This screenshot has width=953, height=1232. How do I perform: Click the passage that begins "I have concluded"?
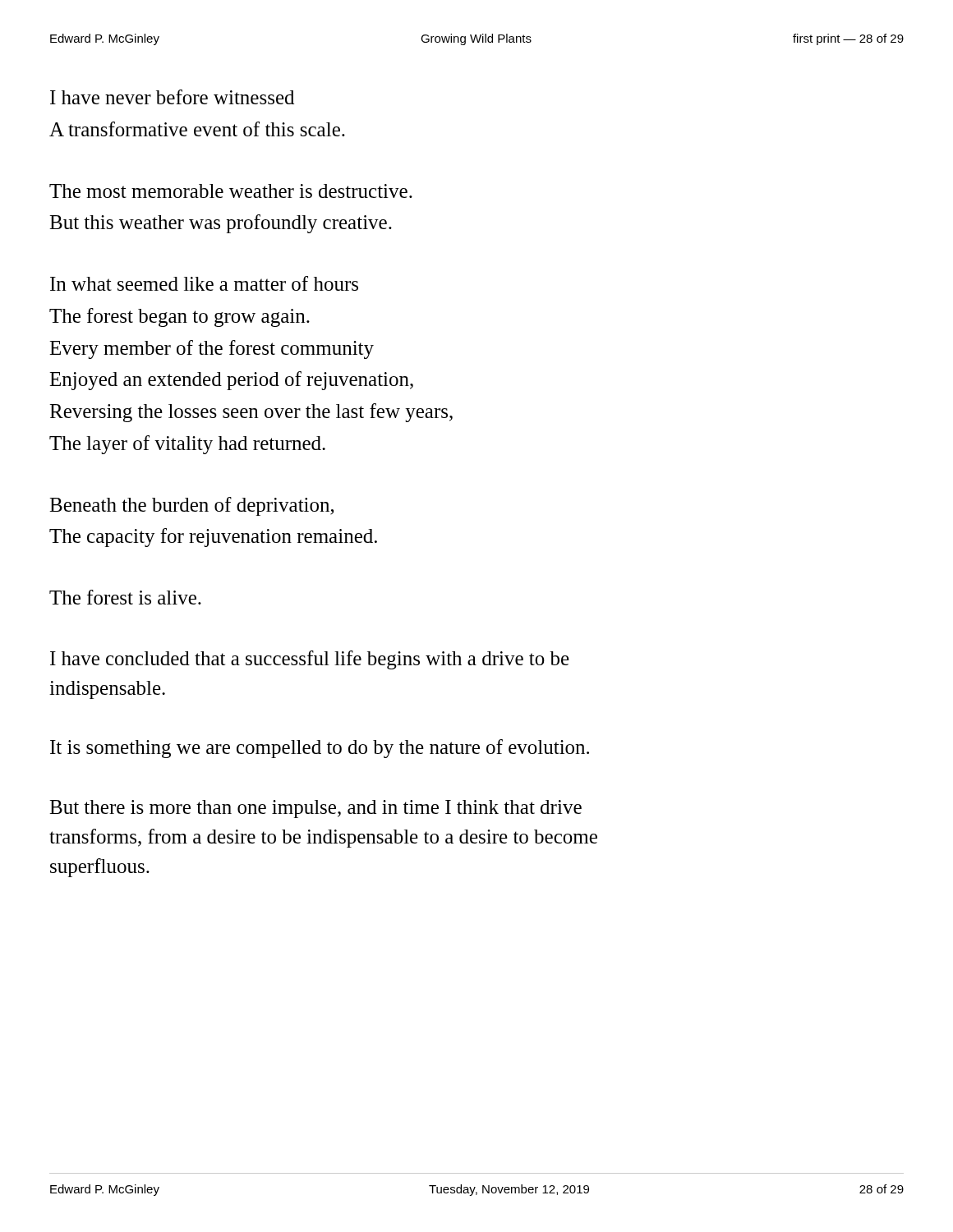point(309,673)
